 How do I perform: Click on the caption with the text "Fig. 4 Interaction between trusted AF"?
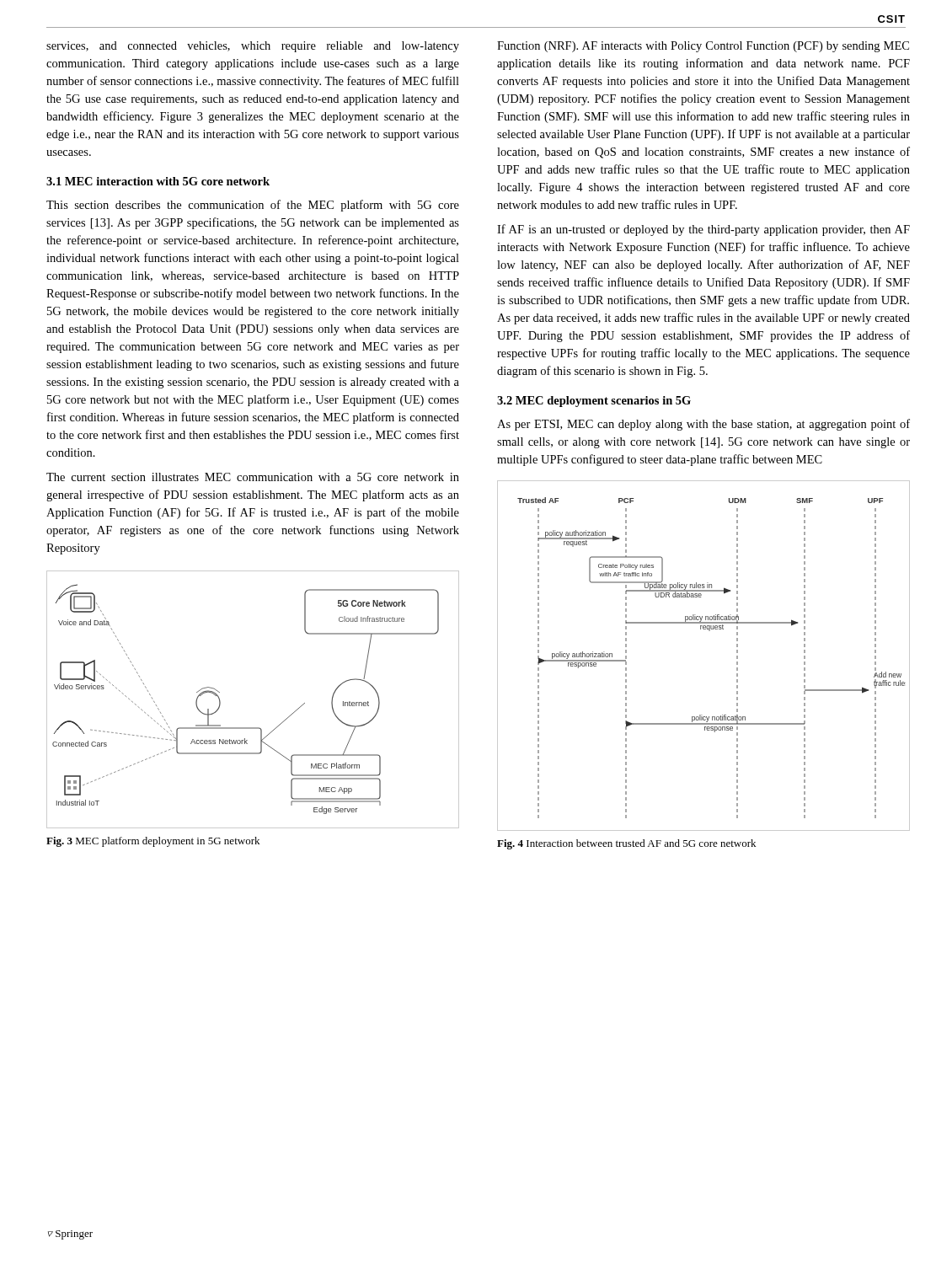tap(627, 843)
